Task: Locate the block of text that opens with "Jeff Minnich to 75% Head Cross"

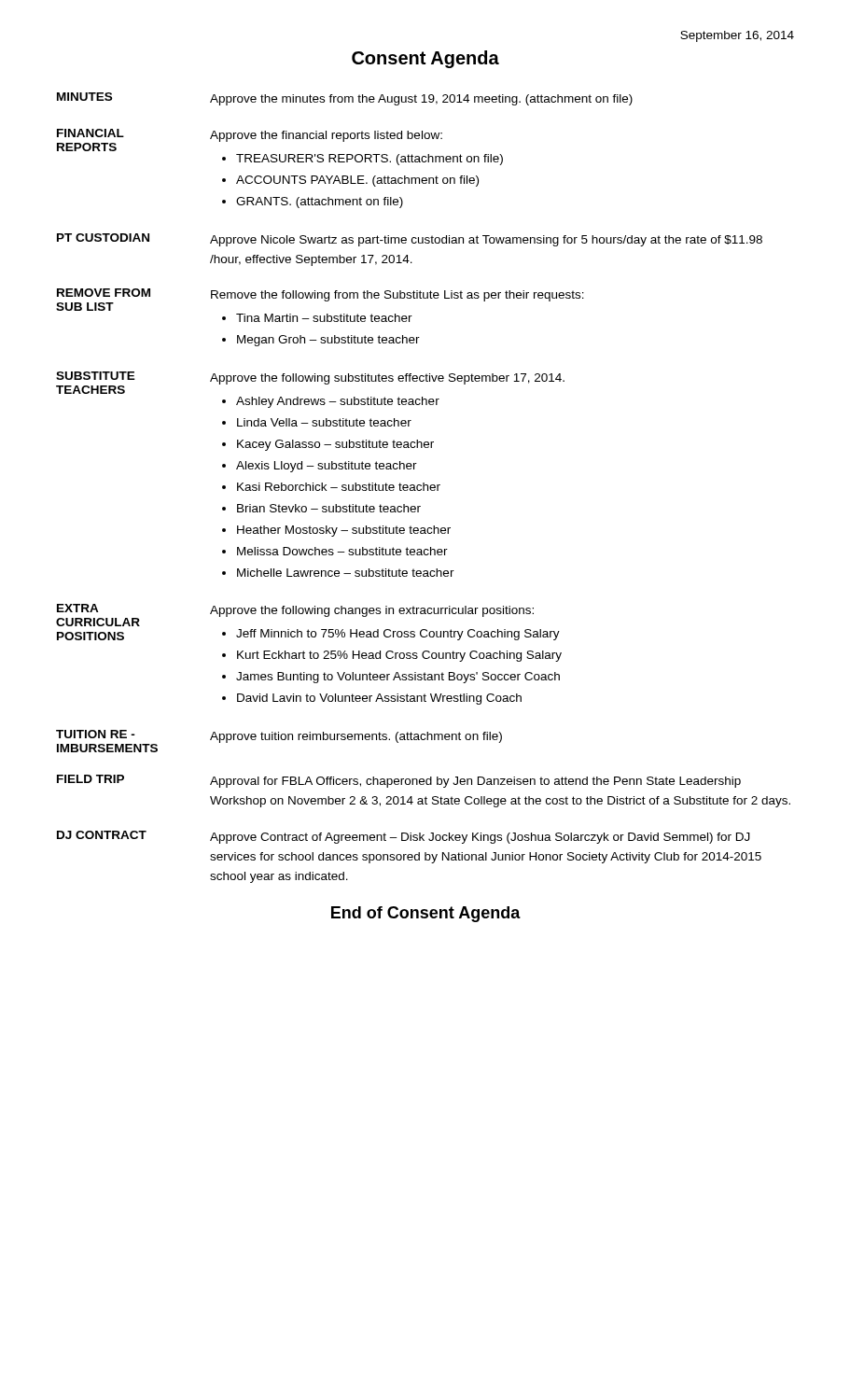Action: 398,634
